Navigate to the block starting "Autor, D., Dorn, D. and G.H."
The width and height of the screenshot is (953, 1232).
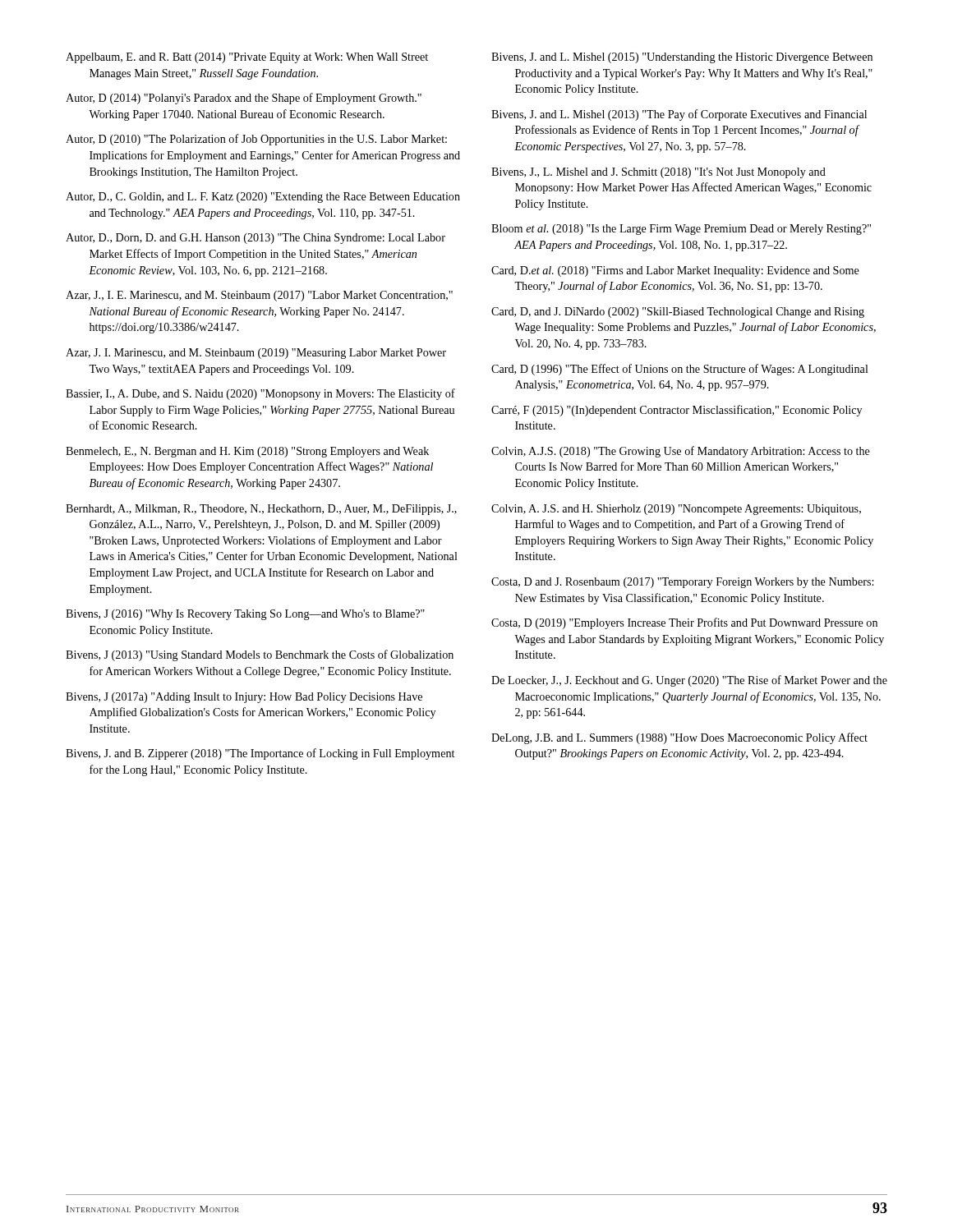point(255,254)
